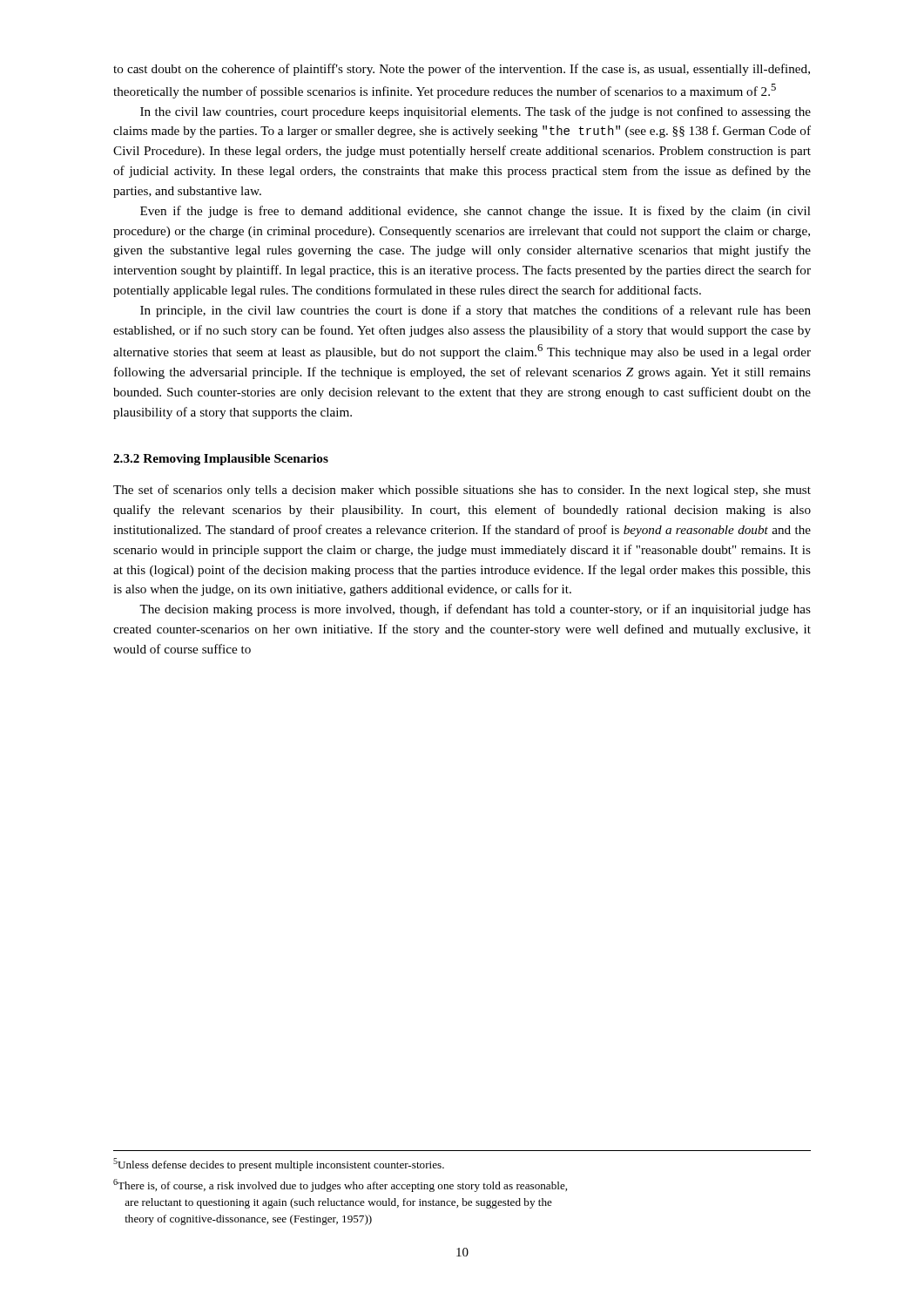Point to the block beginning "to cast doubt"
Viewport: 924px width, 1307px height.
coord(462,80)
